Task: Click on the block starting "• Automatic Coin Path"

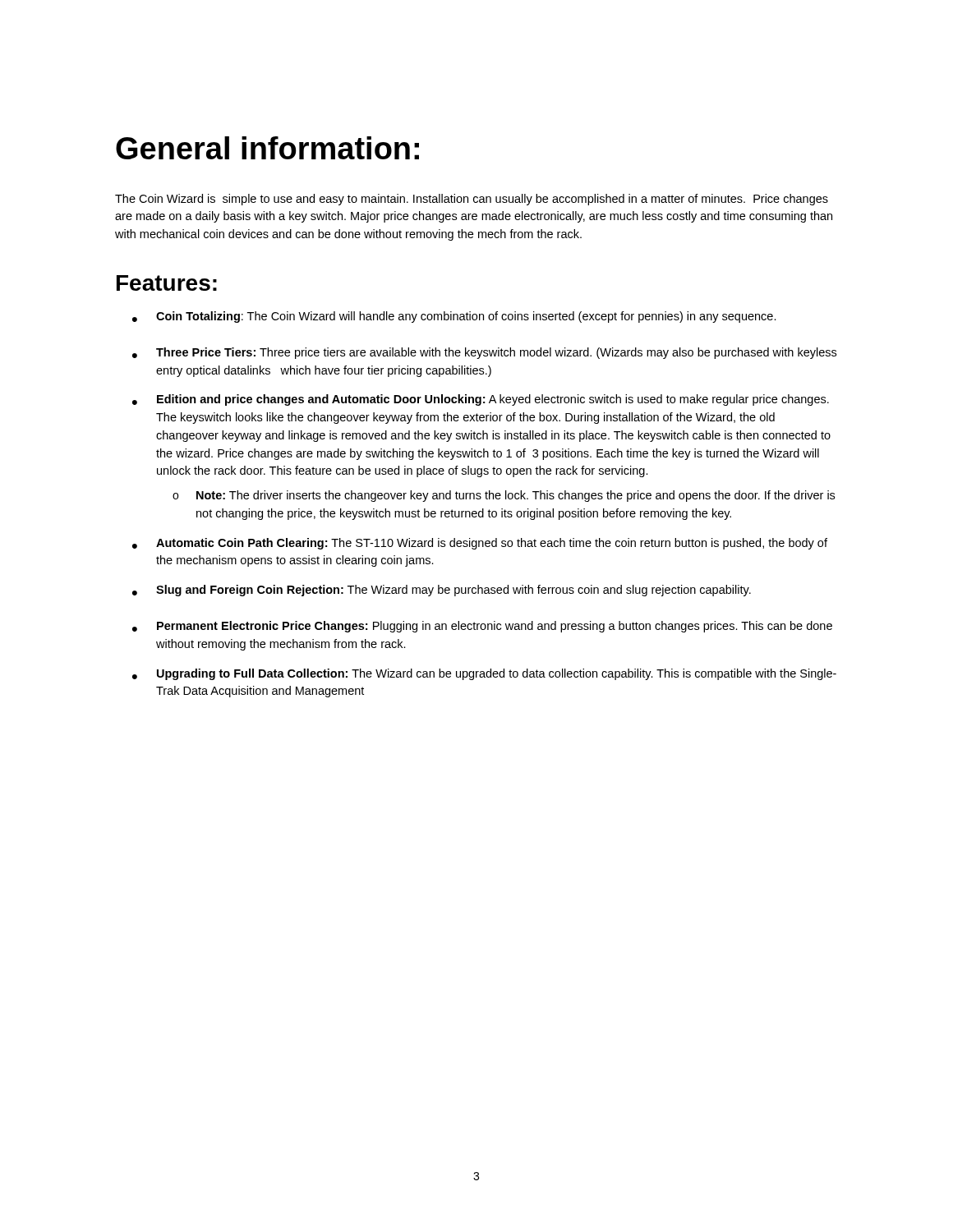Action: point(485,552)
